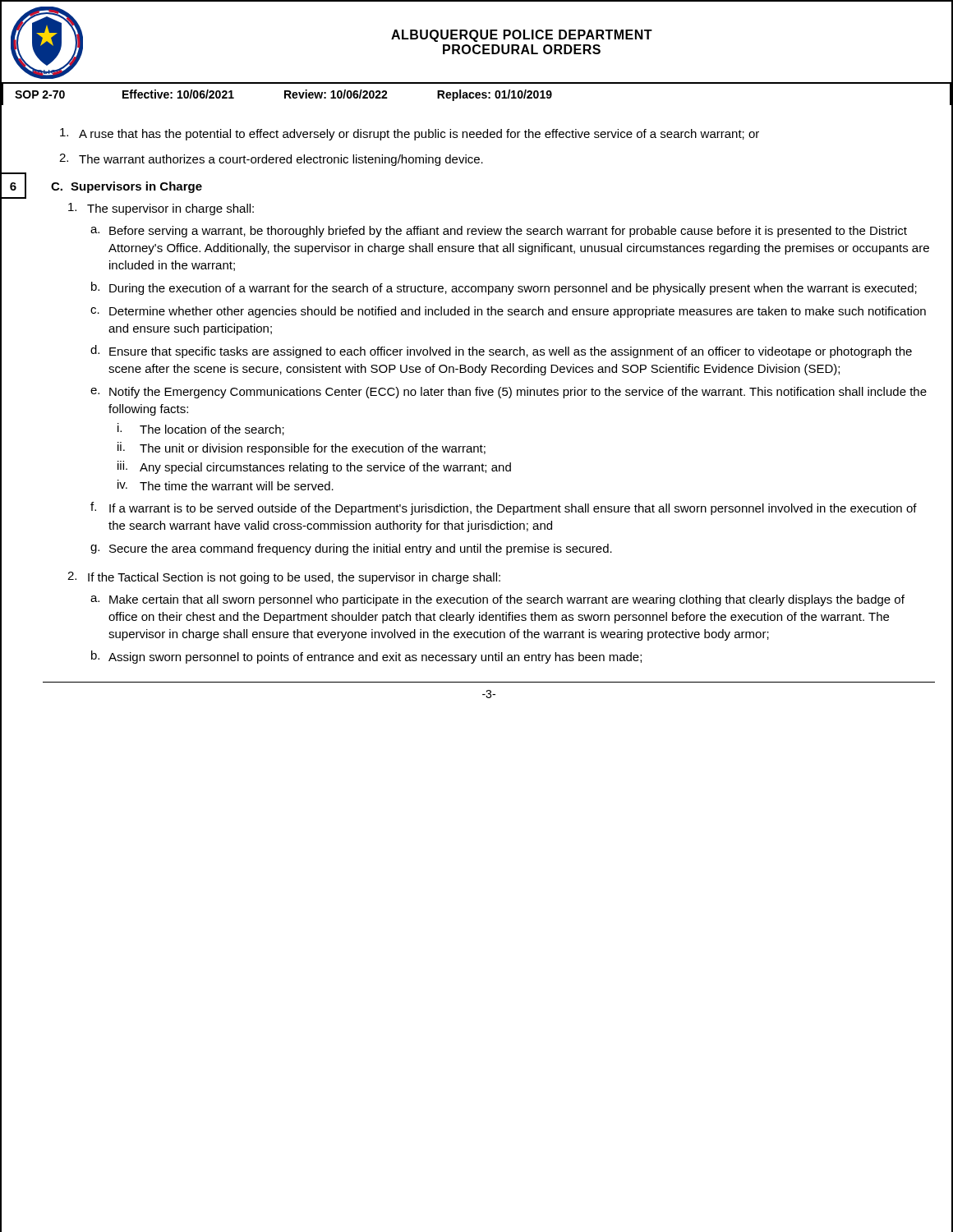Find the text starting "e. Notify the Emergency Communications Center"
This screenshot has height=1232, width=953.
click(x=513, y=400)
